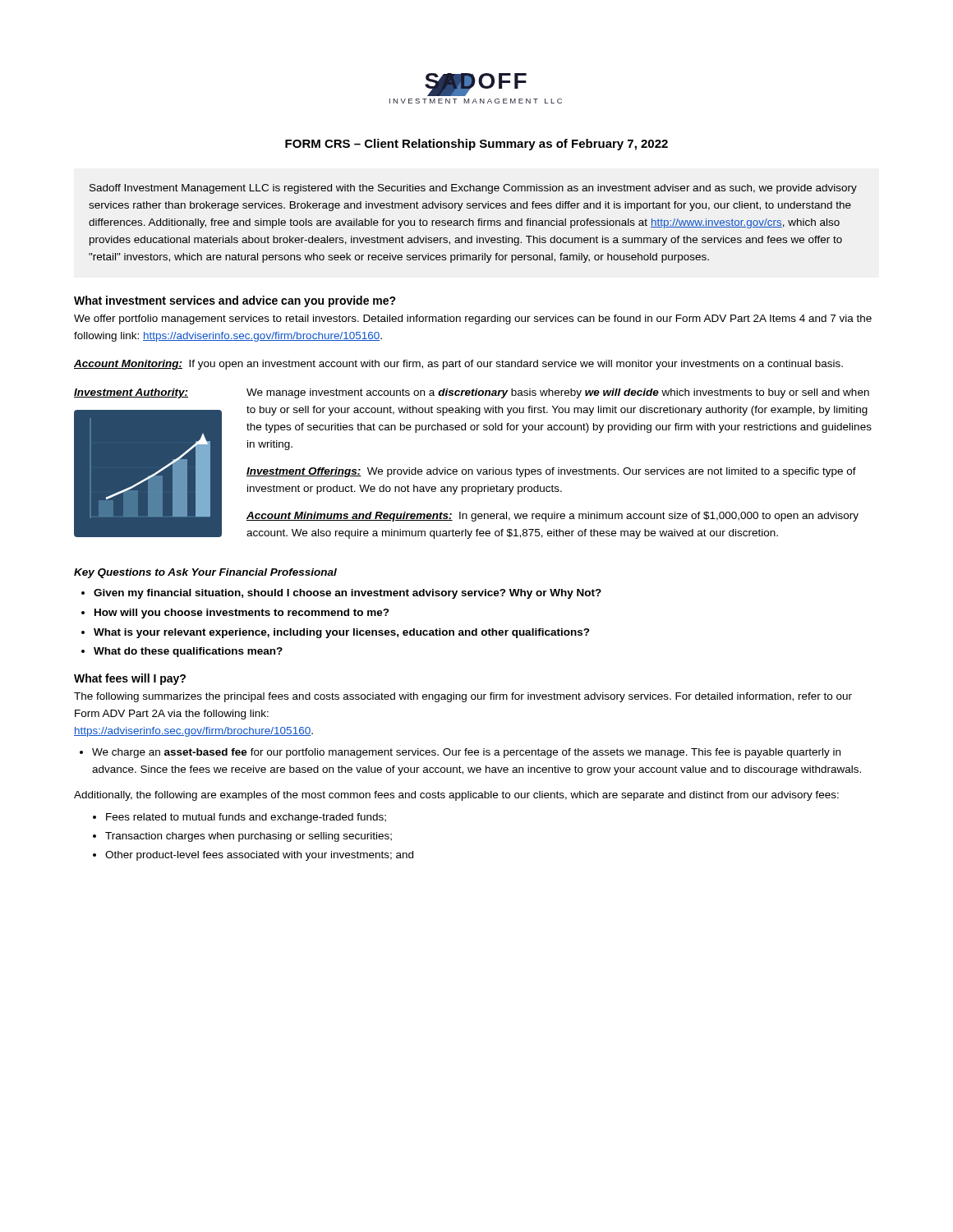Select the list item that reads "Fees related to mutual funds and exchange-traded funds;"
The width and height of the screenshot is (953, 1232).
click(246, 817)
